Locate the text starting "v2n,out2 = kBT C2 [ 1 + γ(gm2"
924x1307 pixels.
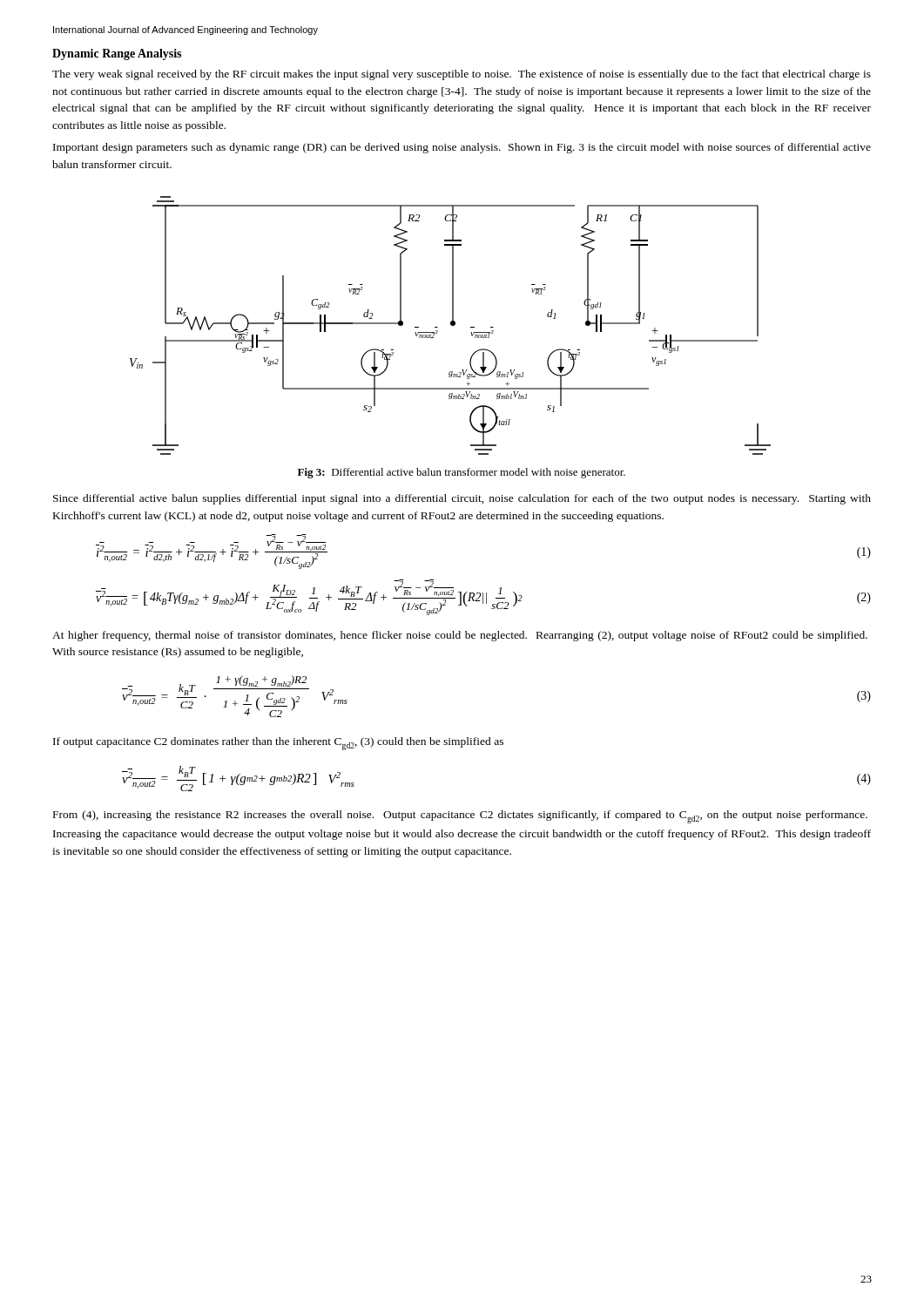[237, 779]
